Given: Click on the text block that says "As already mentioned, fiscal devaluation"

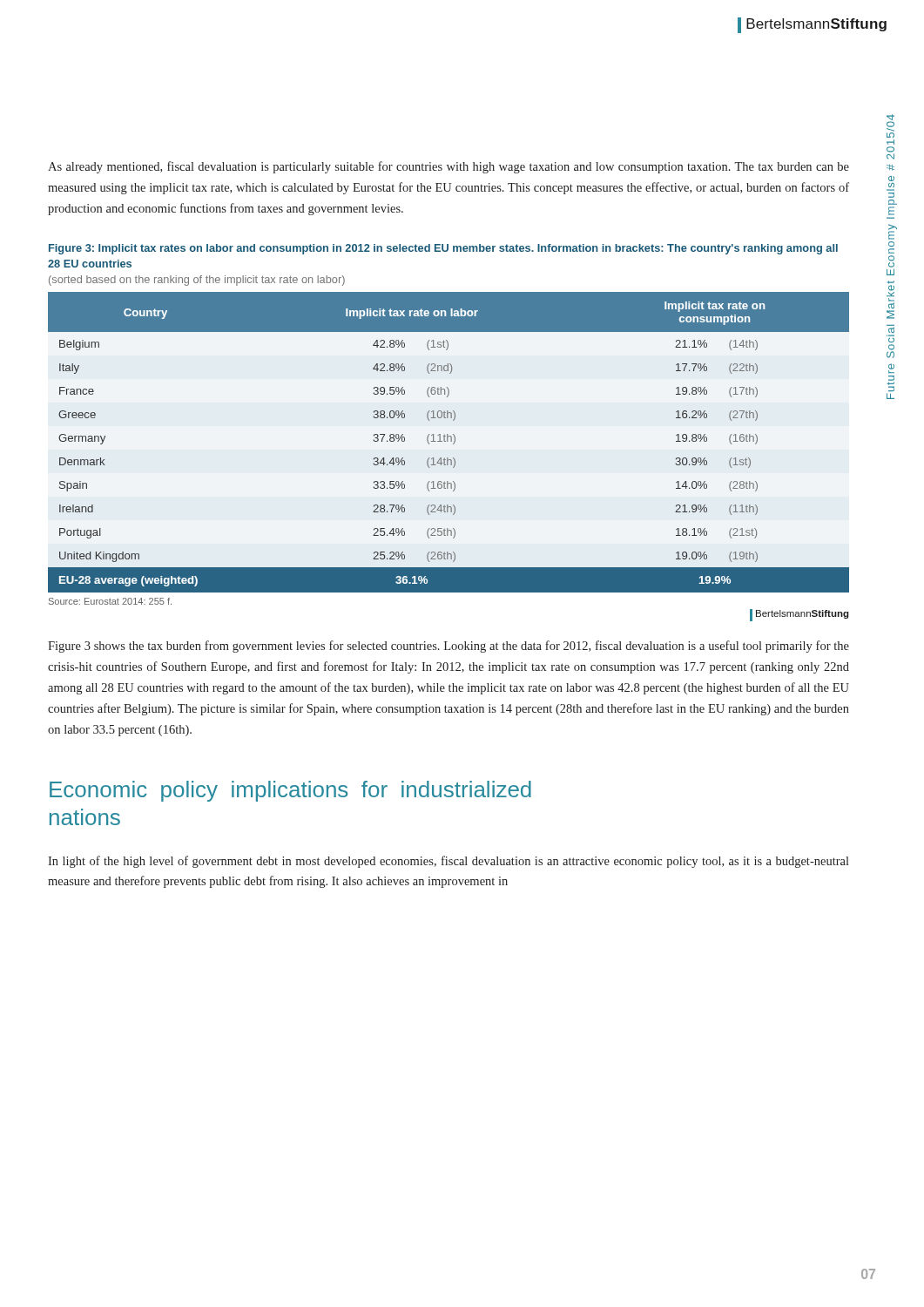Looking at the screenshot, I should coord(448,187).
